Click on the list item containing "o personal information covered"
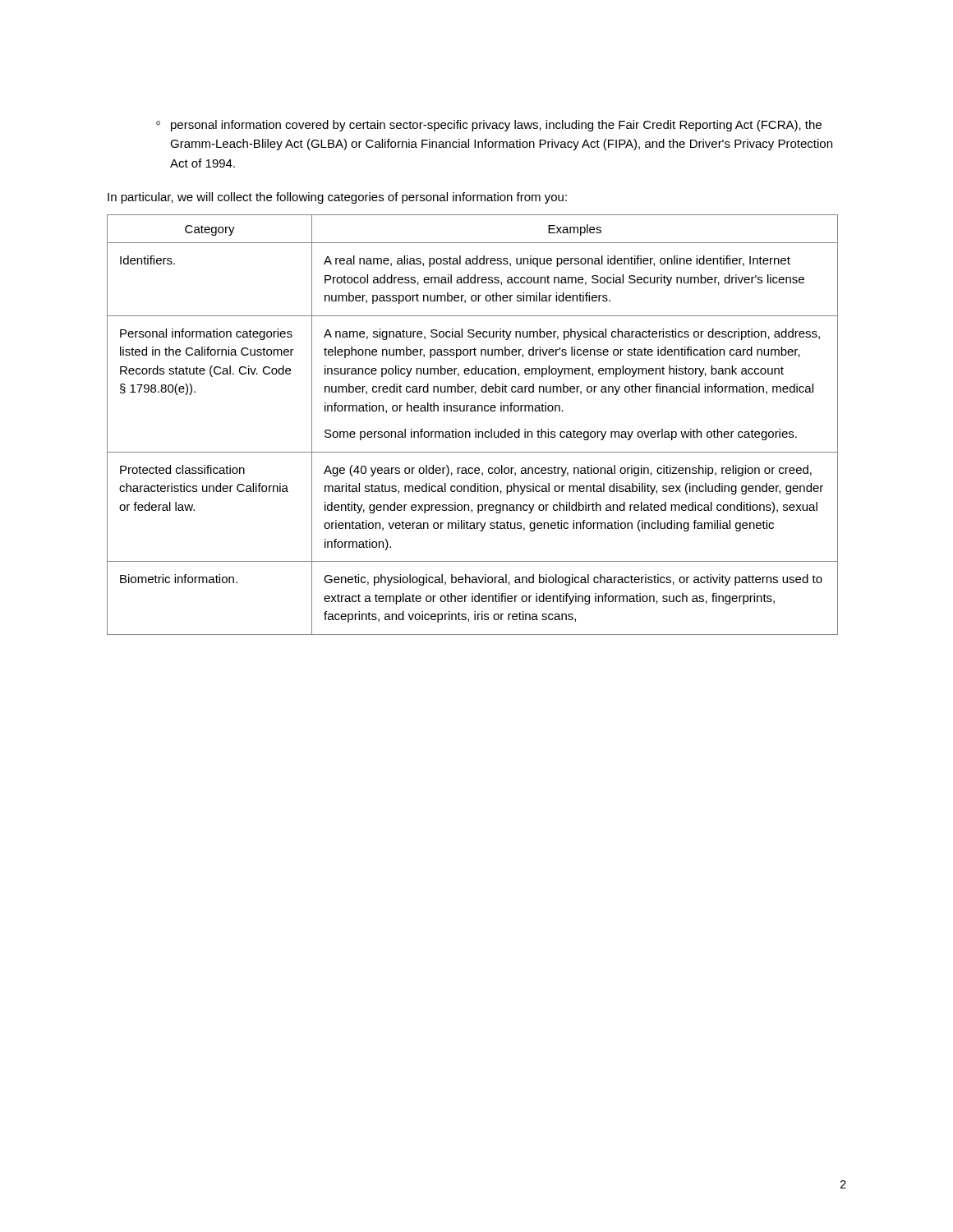 (497, 144)
